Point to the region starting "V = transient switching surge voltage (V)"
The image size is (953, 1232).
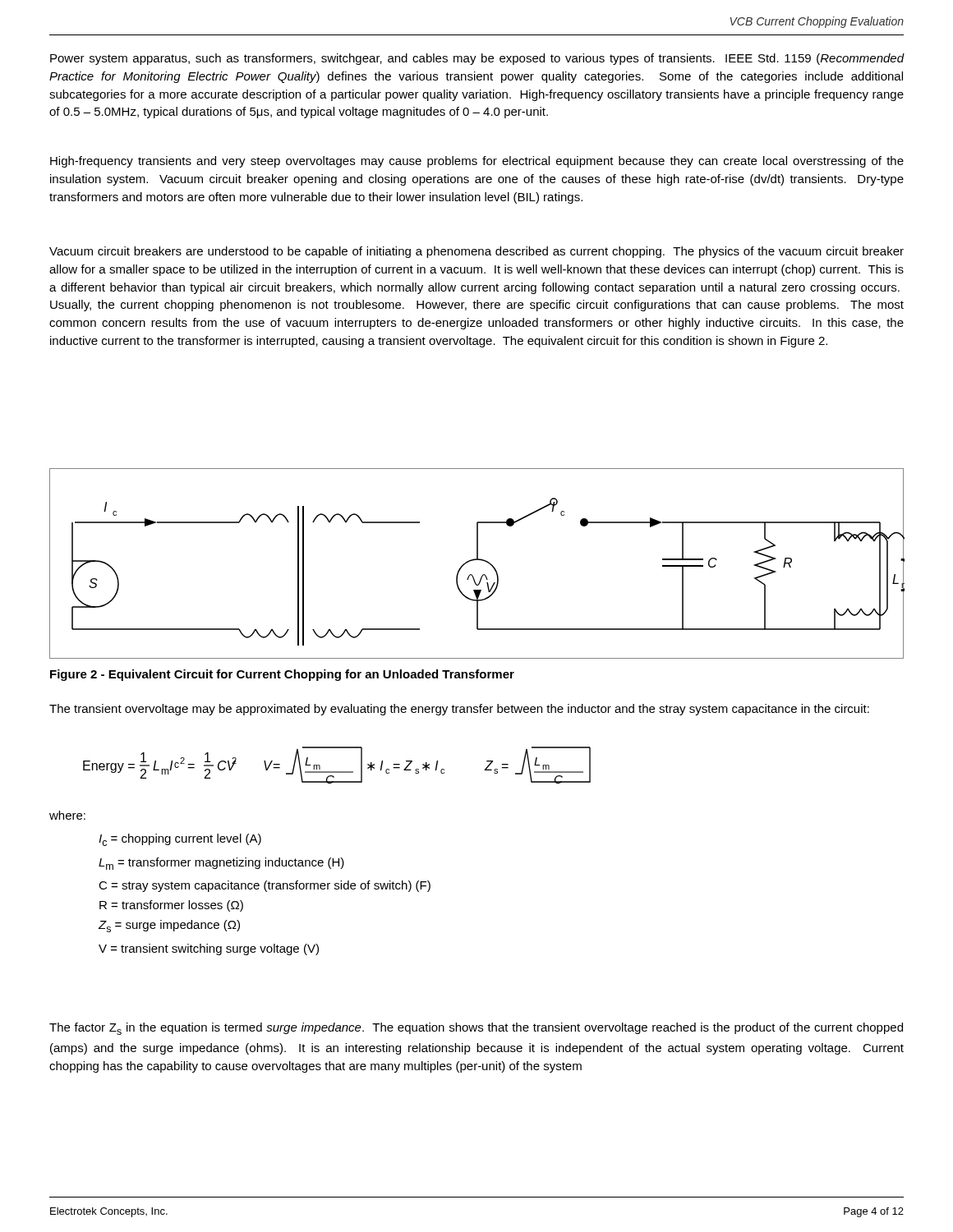click(x=209, y=948)
